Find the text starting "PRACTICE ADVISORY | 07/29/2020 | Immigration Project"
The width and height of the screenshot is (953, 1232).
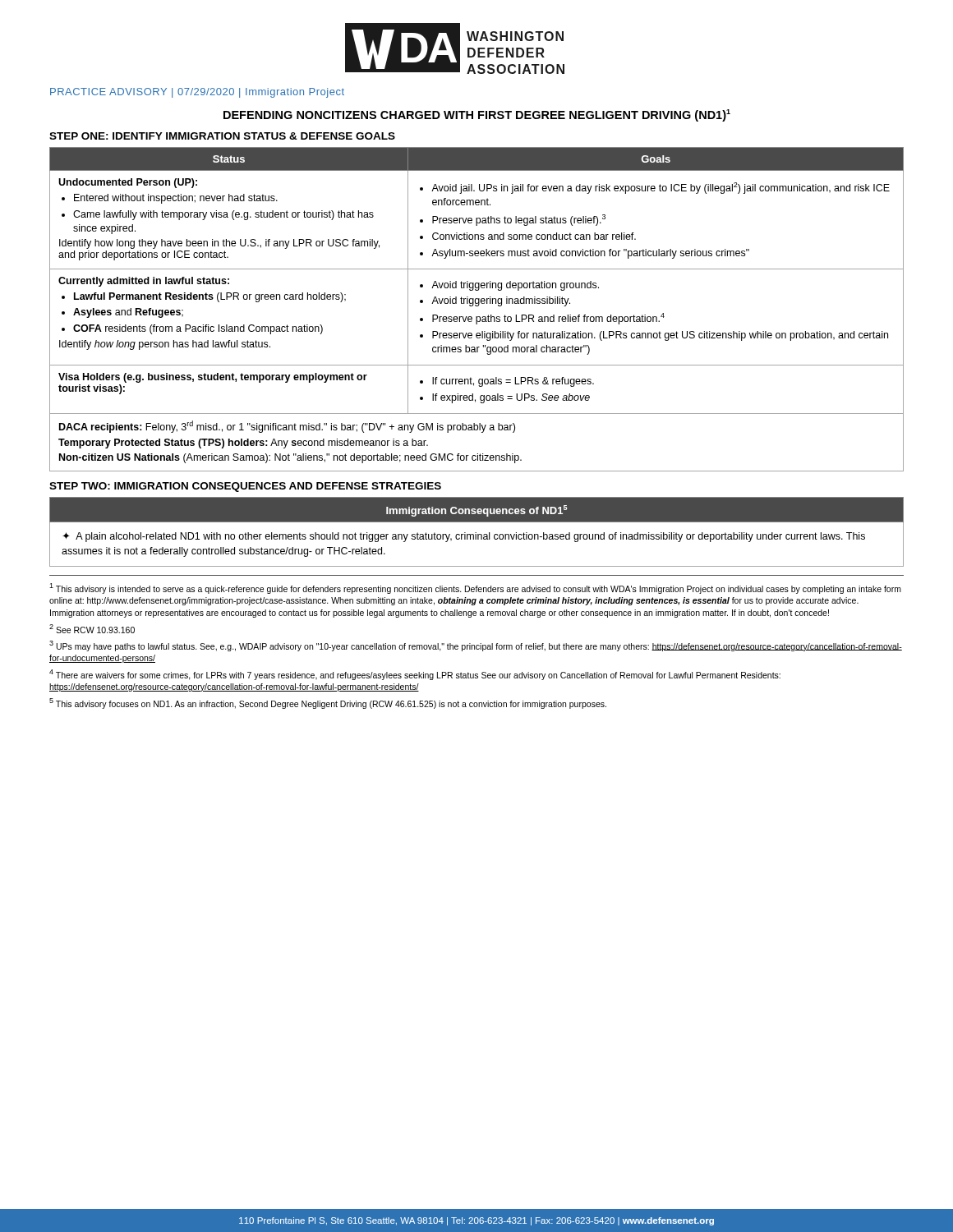click(197, 92)
